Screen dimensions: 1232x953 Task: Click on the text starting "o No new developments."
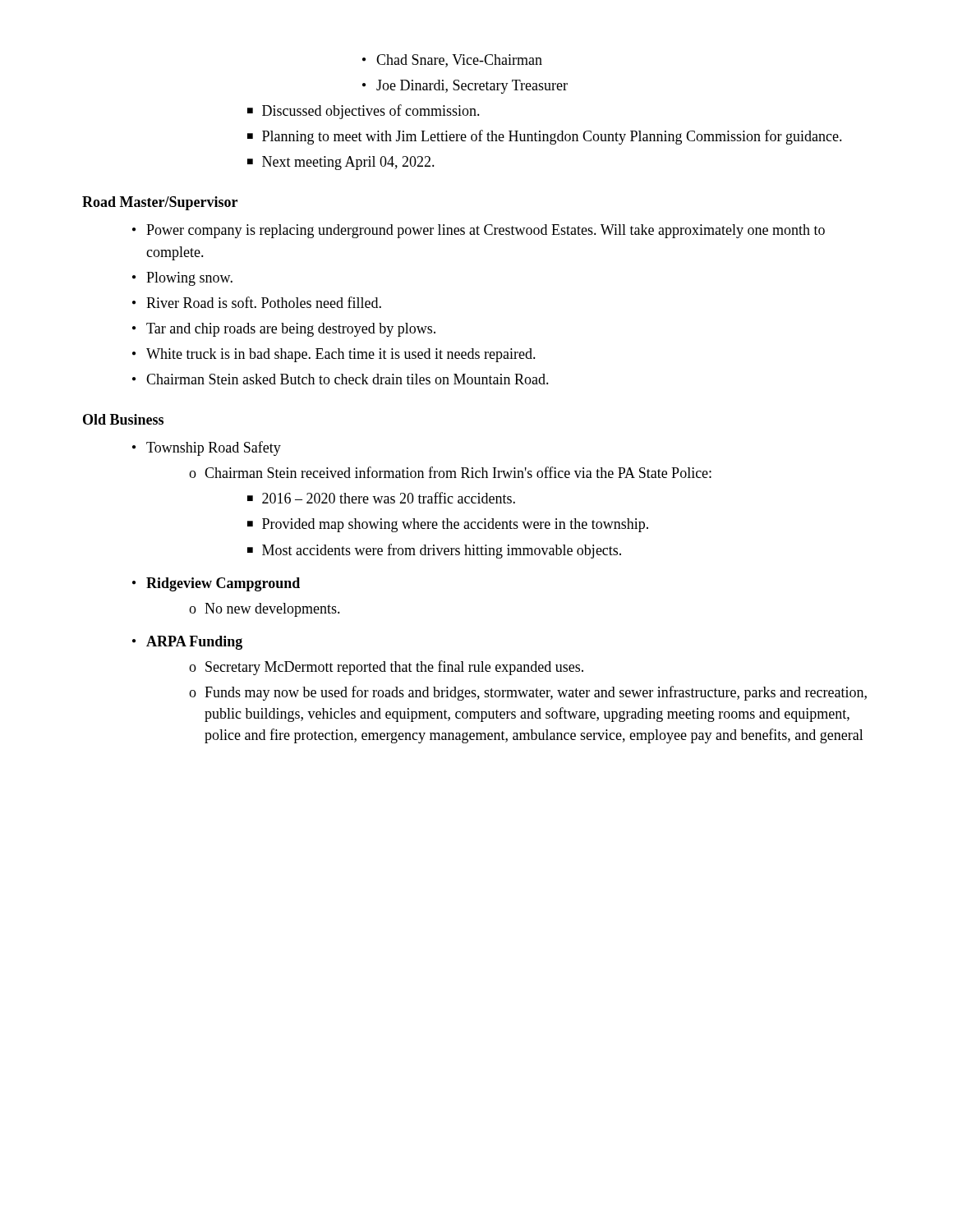265,610
